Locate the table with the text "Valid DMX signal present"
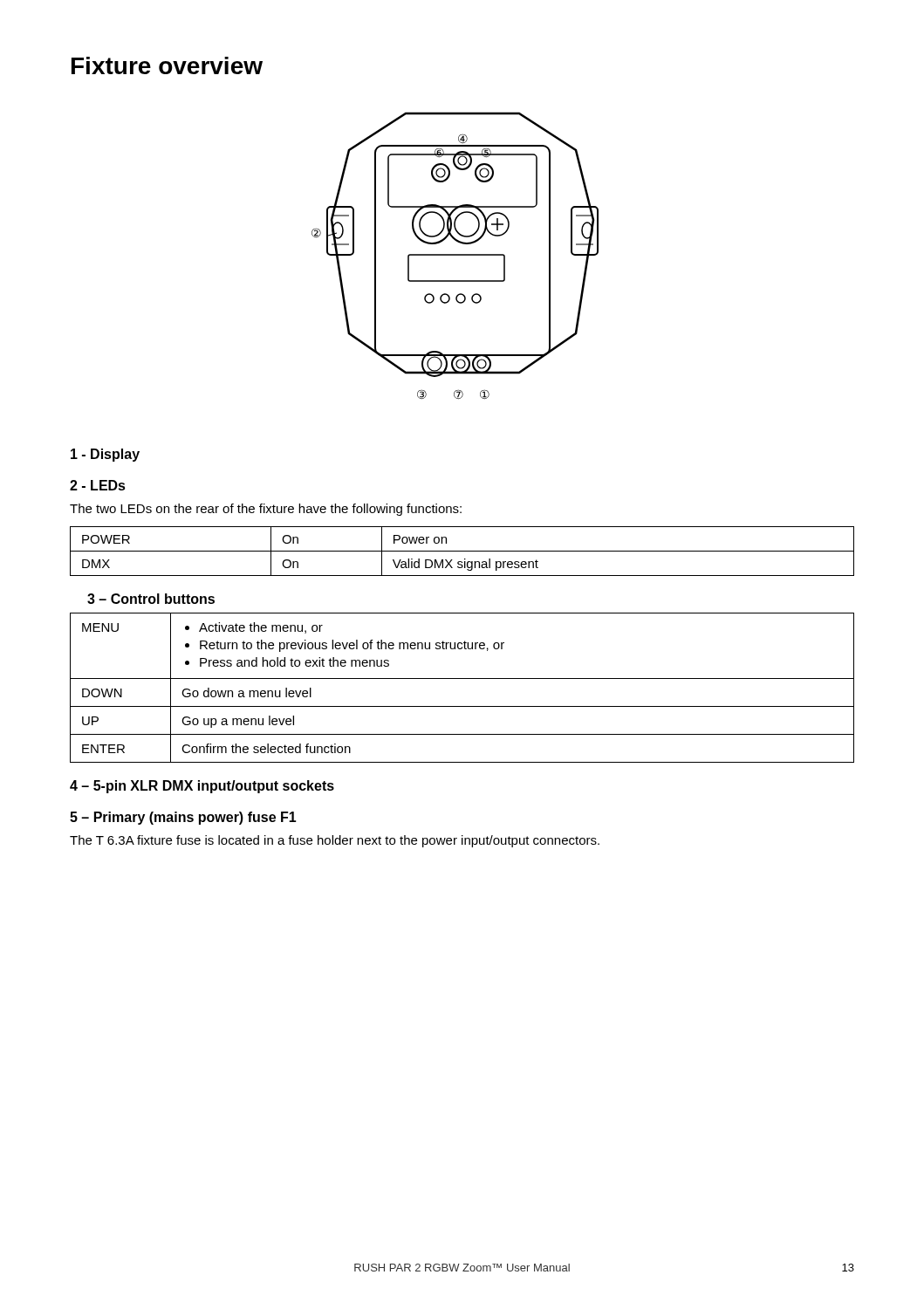Viewport: 924px width, 1309px height. pyautogui.click(x=462, y=551)
